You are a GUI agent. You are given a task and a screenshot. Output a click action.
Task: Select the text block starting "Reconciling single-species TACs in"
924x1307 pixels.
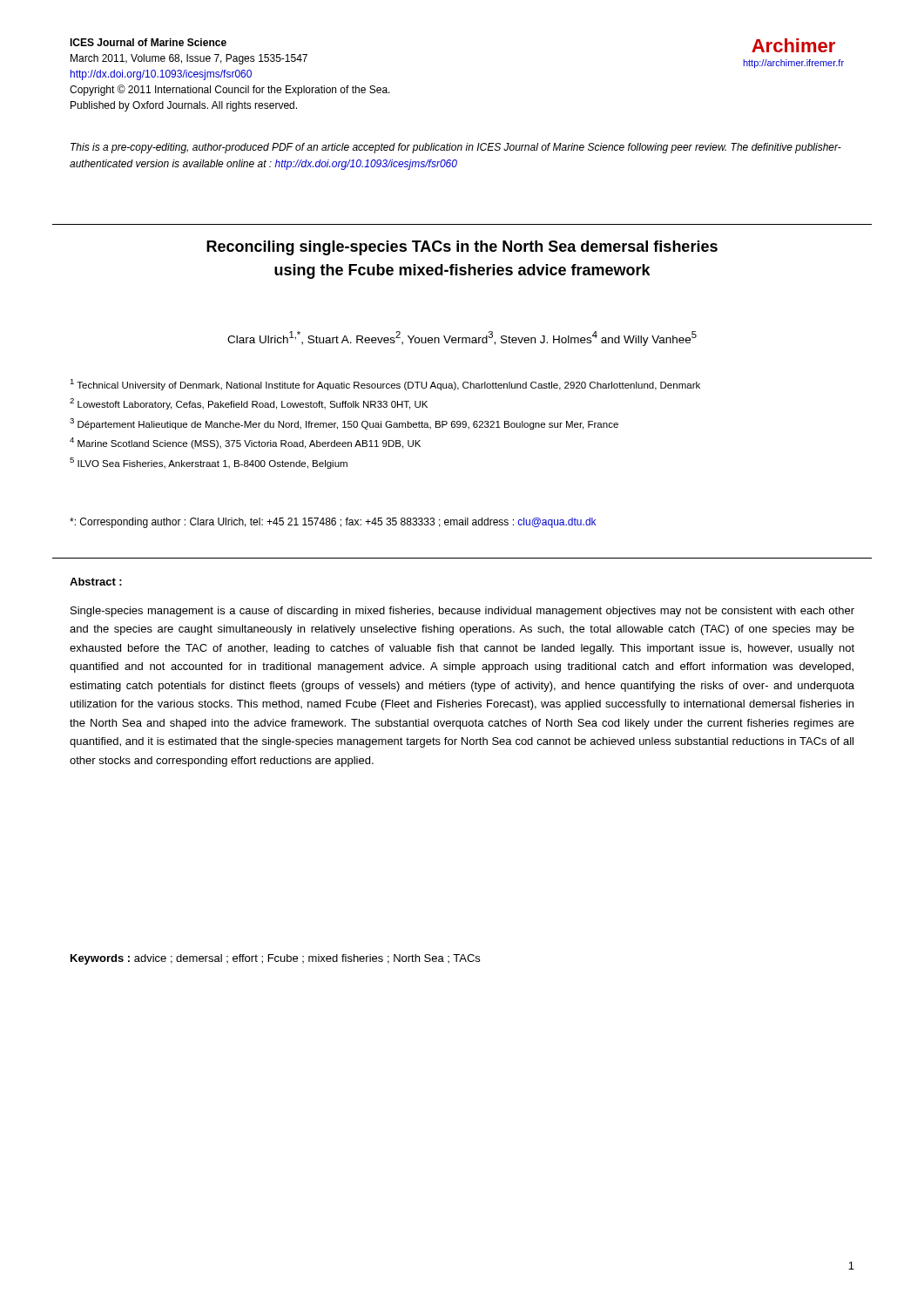click(462, 259)
